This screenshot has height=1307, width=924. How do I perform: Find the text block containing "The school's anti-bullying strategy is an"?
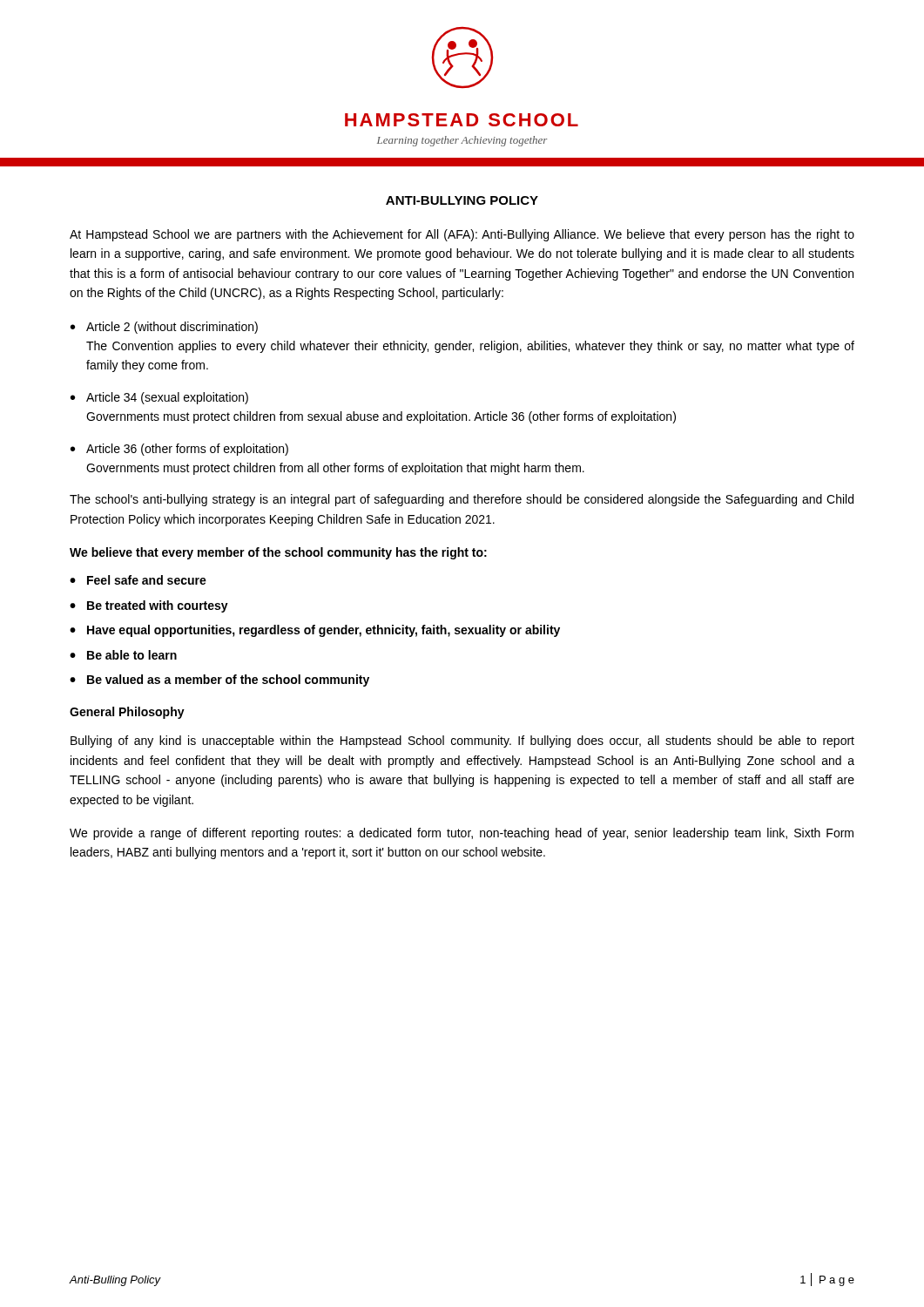pos(462,509)
